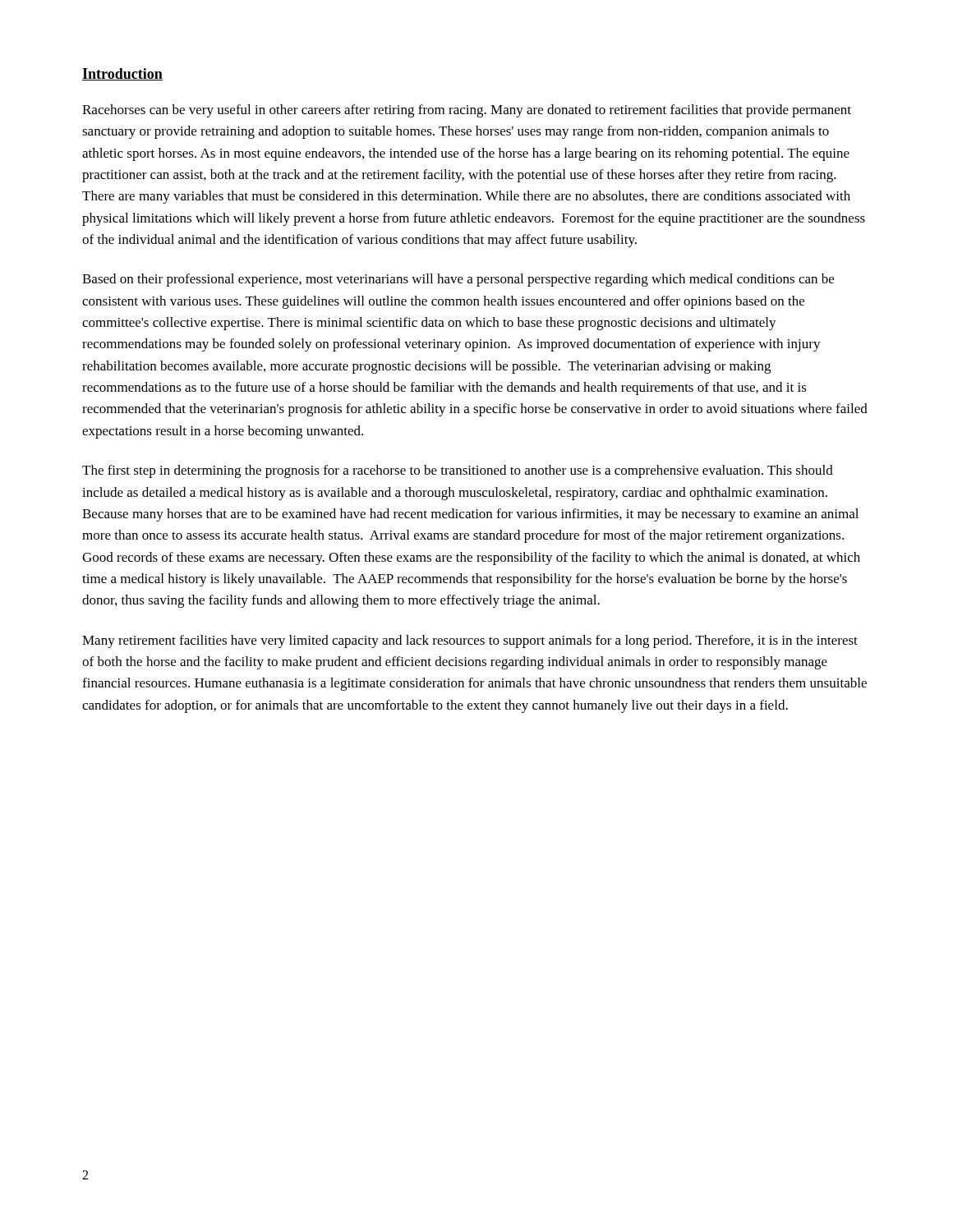The height and width of the screenshot is (1232, 953).
Task: Click the passage that begins "Based on their professional"
Action: (475, 355)
